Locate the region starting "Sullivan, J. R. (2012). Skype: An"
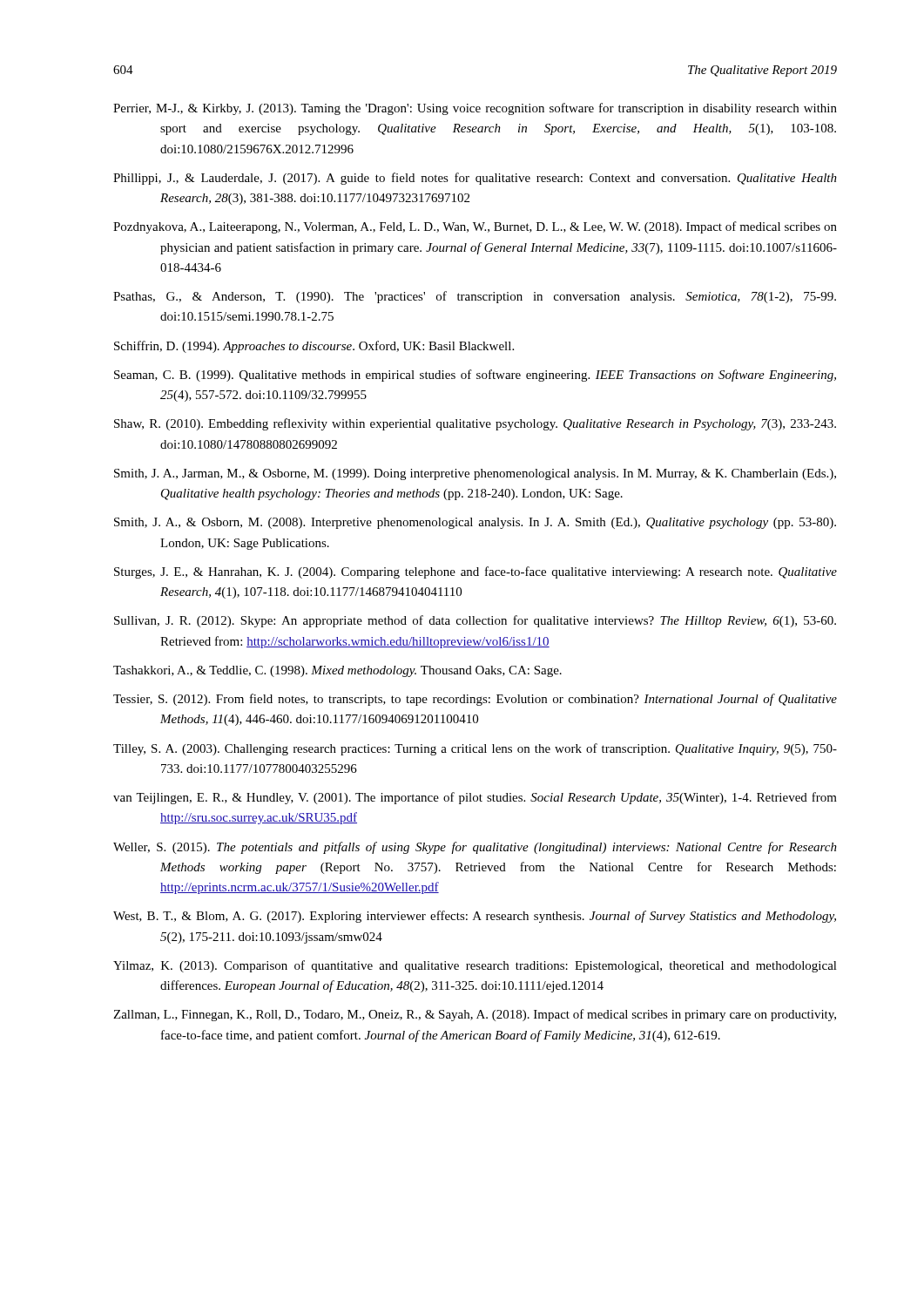Viewport: 924px width, 1307px height. pyautogui.click(x=475, y=631)
